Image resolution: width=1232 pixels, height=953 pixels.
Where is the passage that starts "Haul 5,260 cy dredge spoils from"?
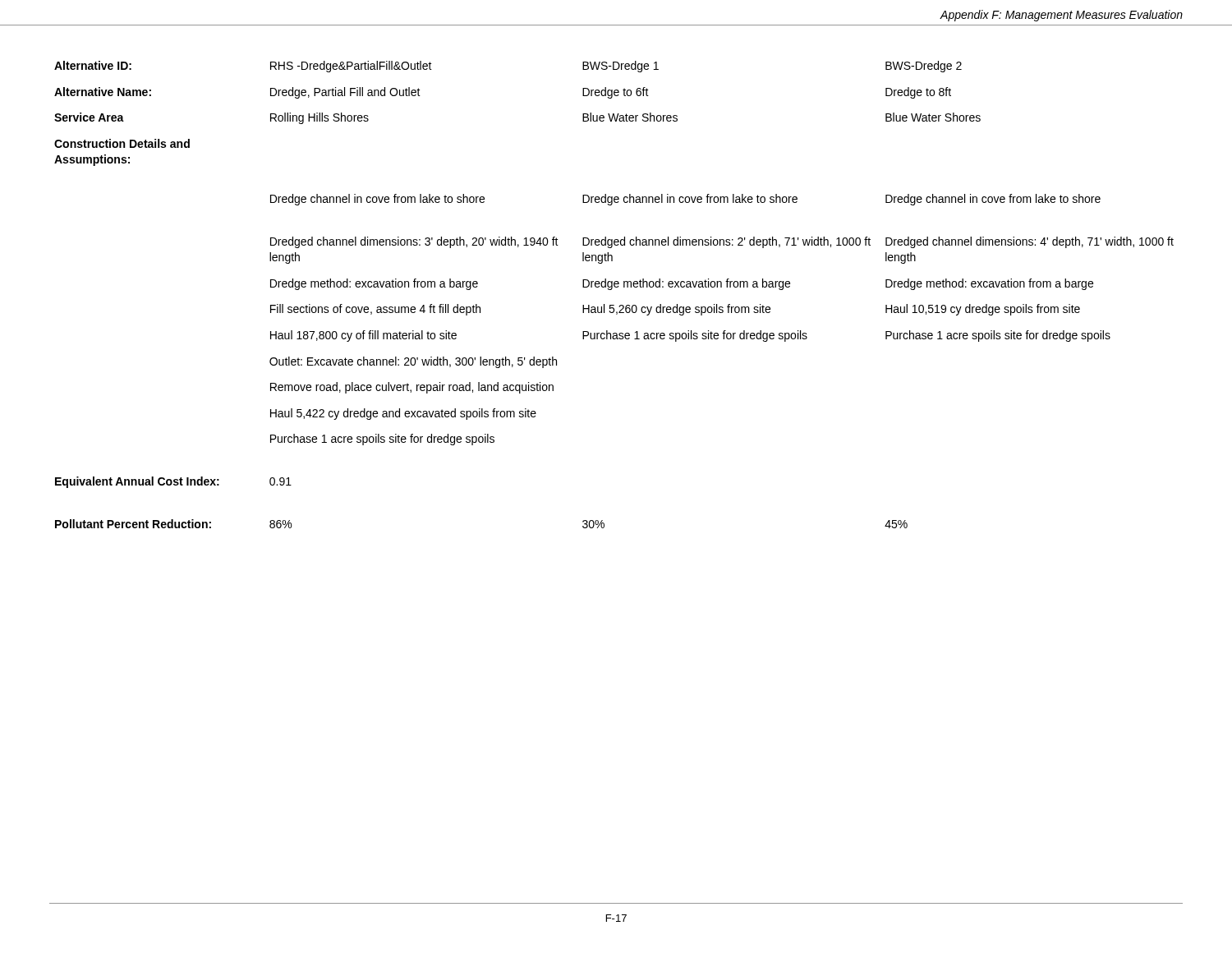tap(676, 309)
